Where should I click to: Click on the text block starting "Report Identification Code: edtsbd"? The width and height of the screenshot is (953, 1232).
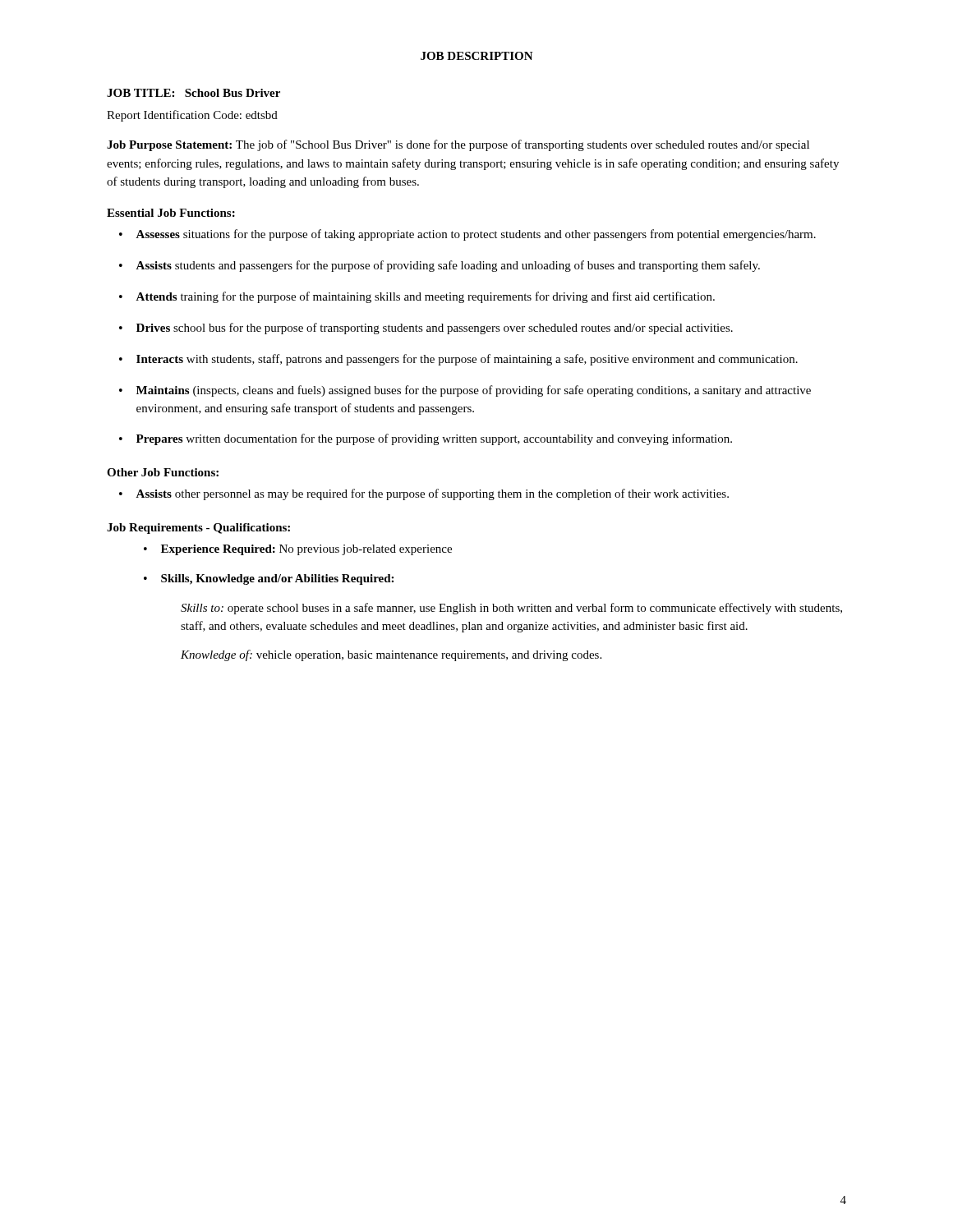192,115
